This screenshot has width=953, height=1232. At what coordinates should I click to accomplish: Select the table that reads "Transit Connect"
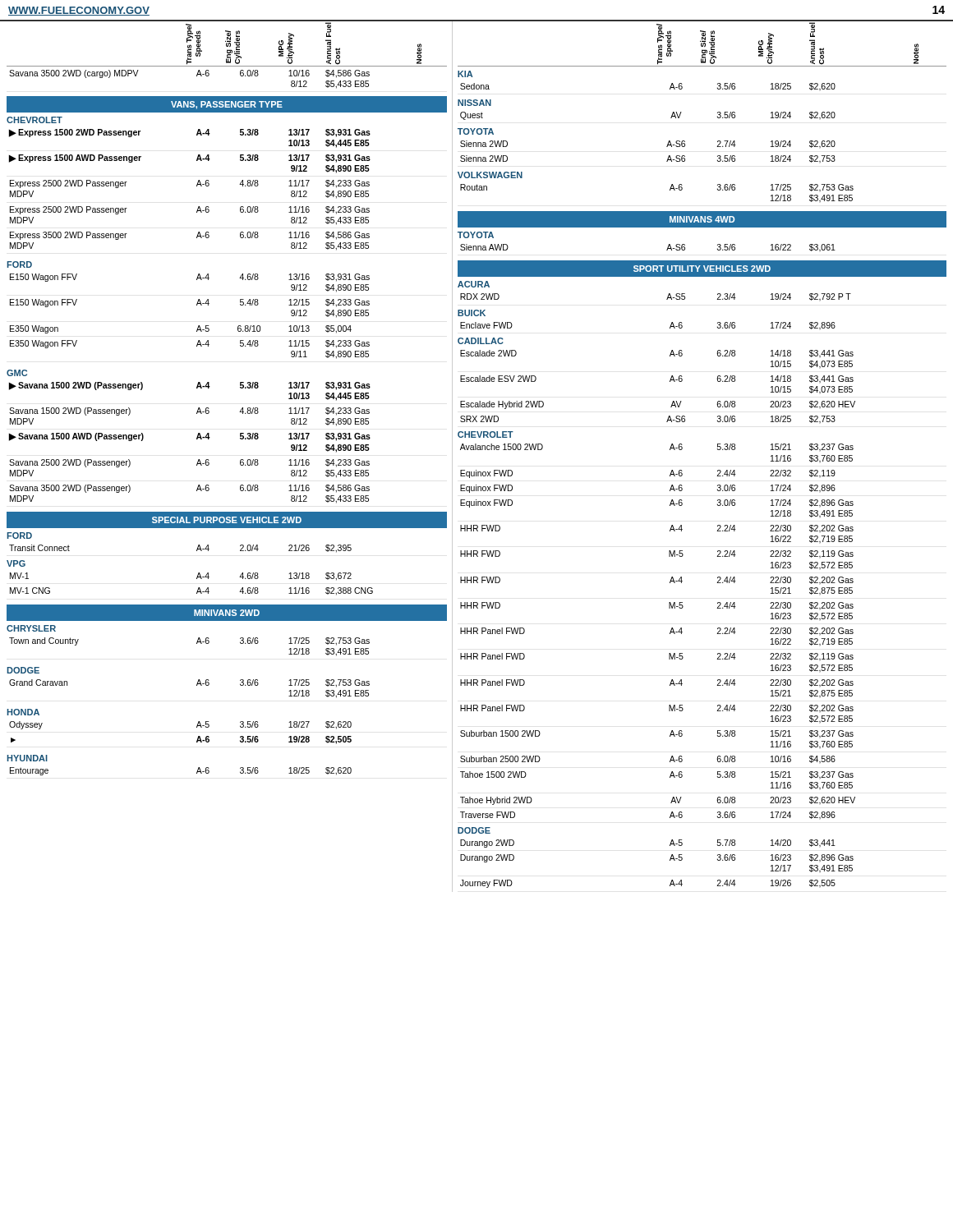pos(227,549)
